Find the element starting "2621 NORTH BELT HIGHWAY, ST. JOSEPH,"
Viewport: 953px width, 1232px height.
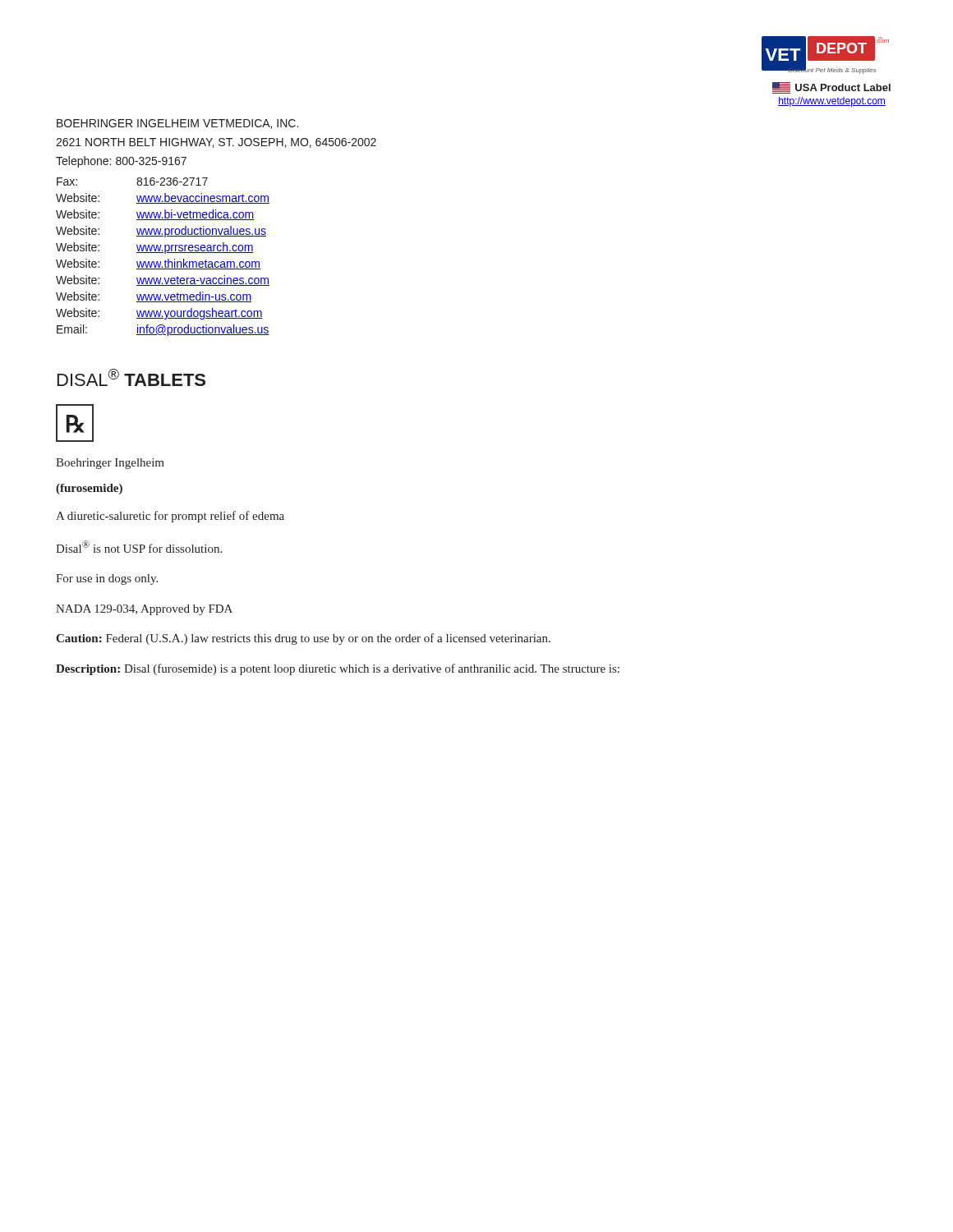(x=216, y=142)
